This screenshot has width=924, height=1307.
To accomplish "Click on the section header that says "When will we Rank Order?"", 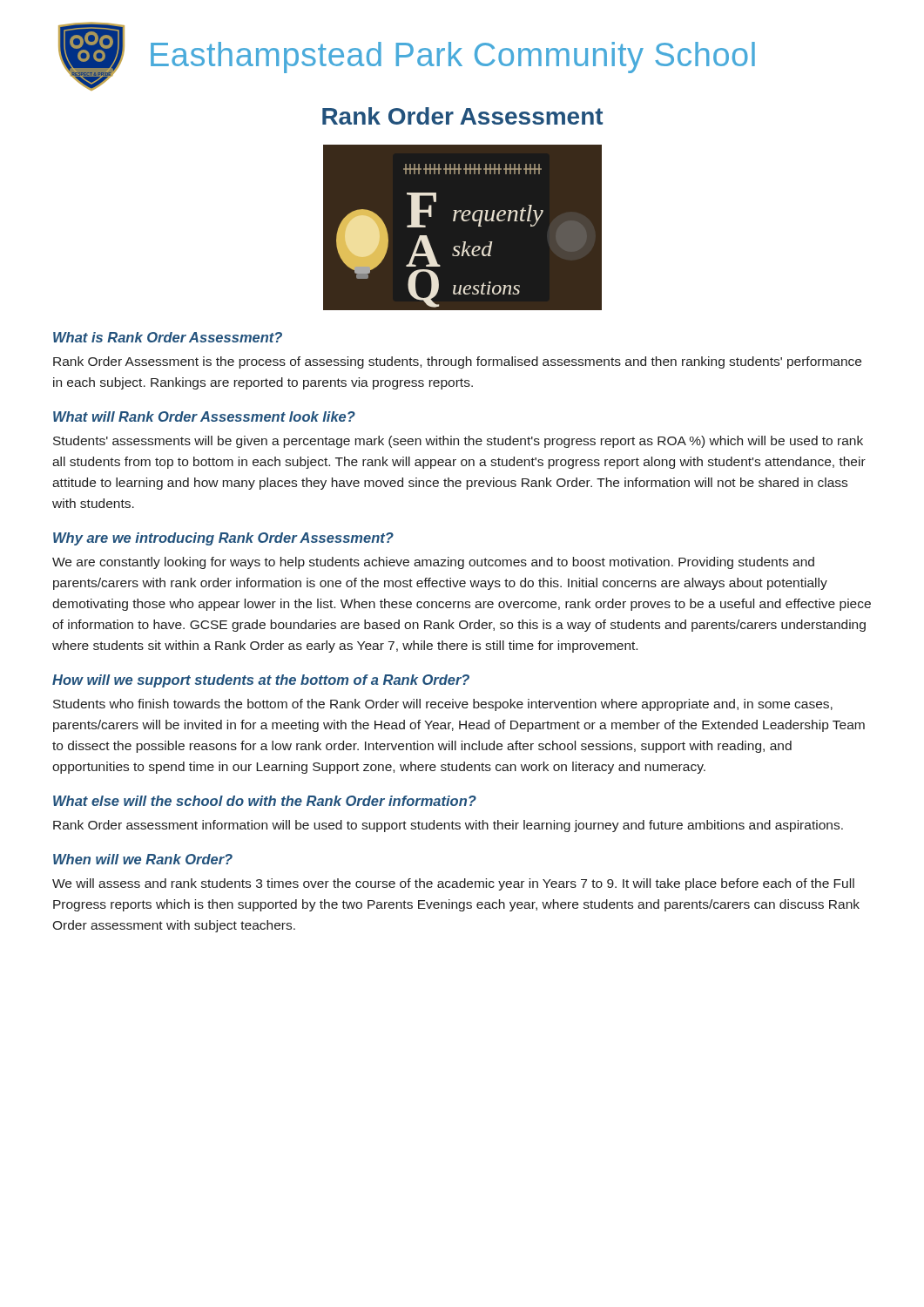I will pyautogui.click(x=142, y=859).
